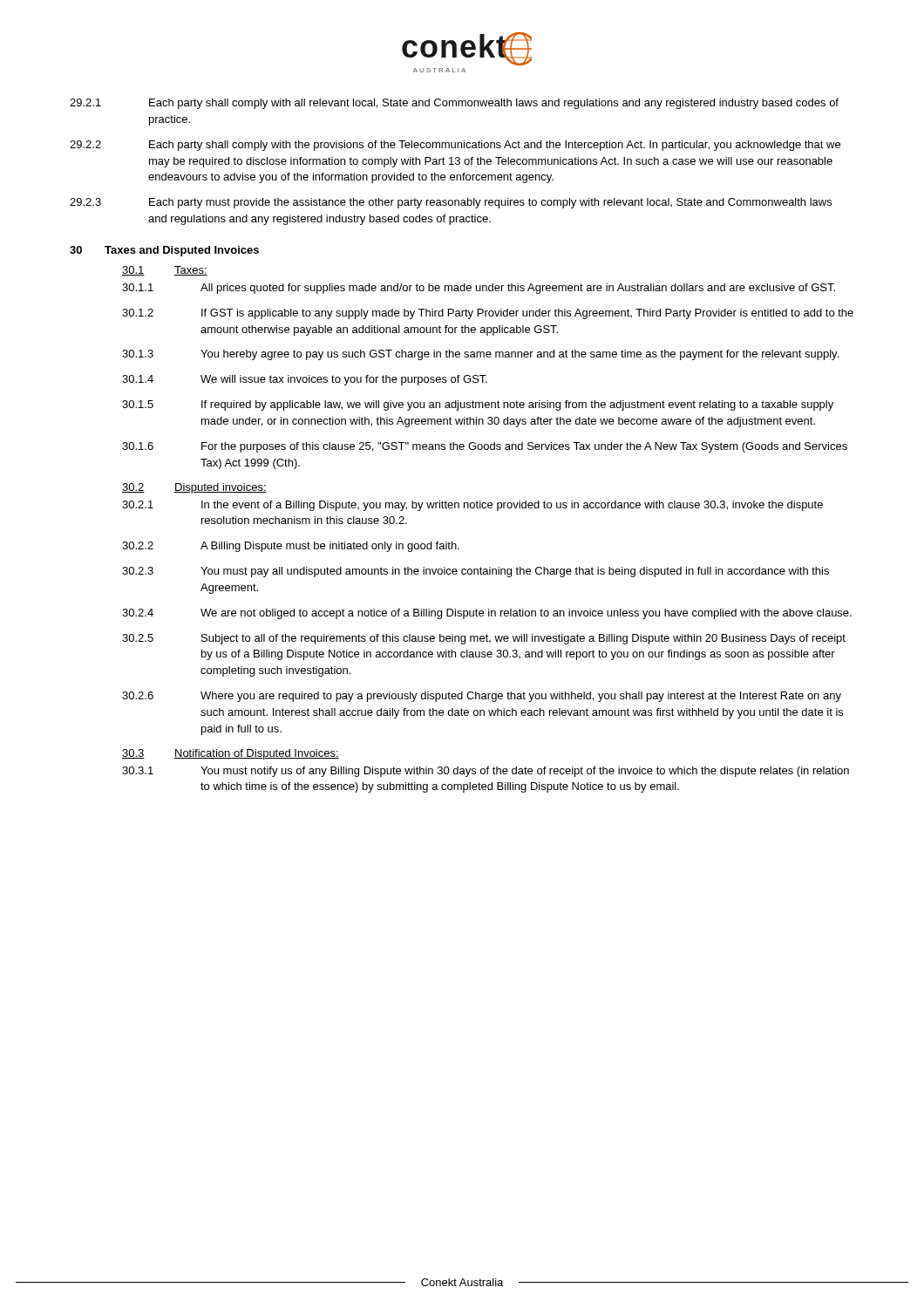
Task: Find the text starting "30.2.1 In the event of a Billing"
Action: click(488, 513)
